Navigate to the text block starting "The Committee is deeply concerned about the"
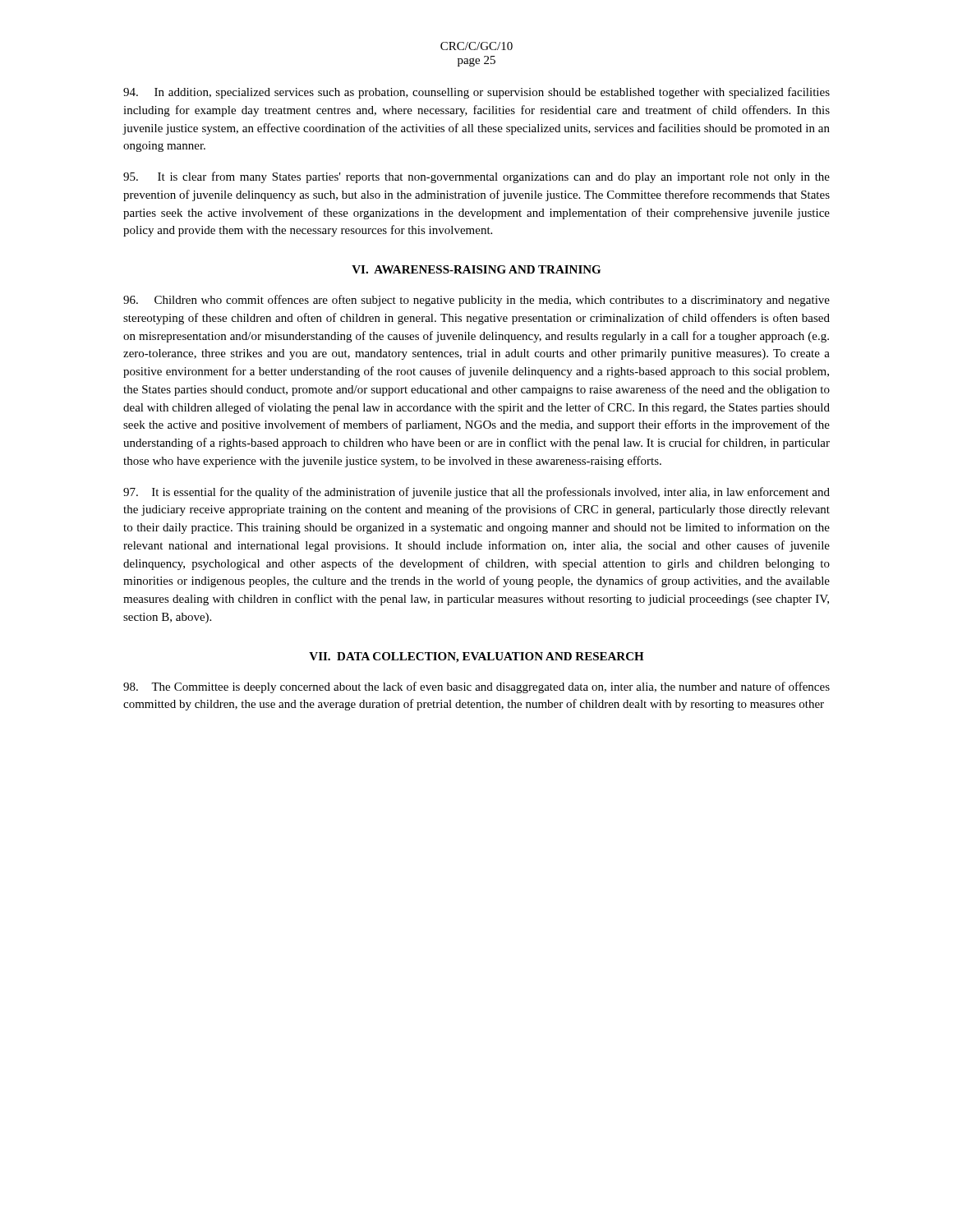The width and height of the screenshot is (953, 1232). click(x=476, y=695)
